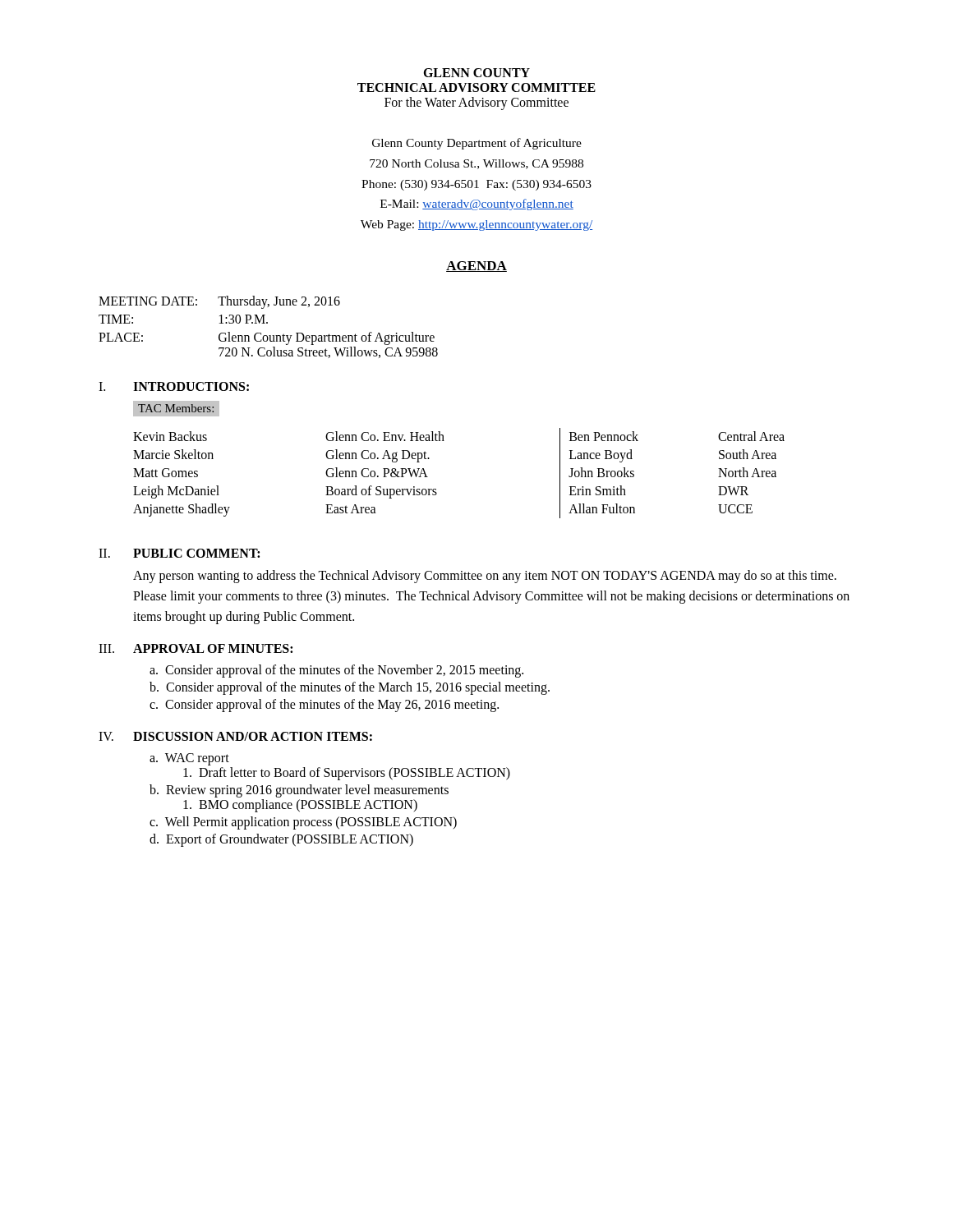Locate the block of text that opens with "c. Consider approval of the minutes"
This screenshot has height=1232, width=953.
[x=325, y=705]
